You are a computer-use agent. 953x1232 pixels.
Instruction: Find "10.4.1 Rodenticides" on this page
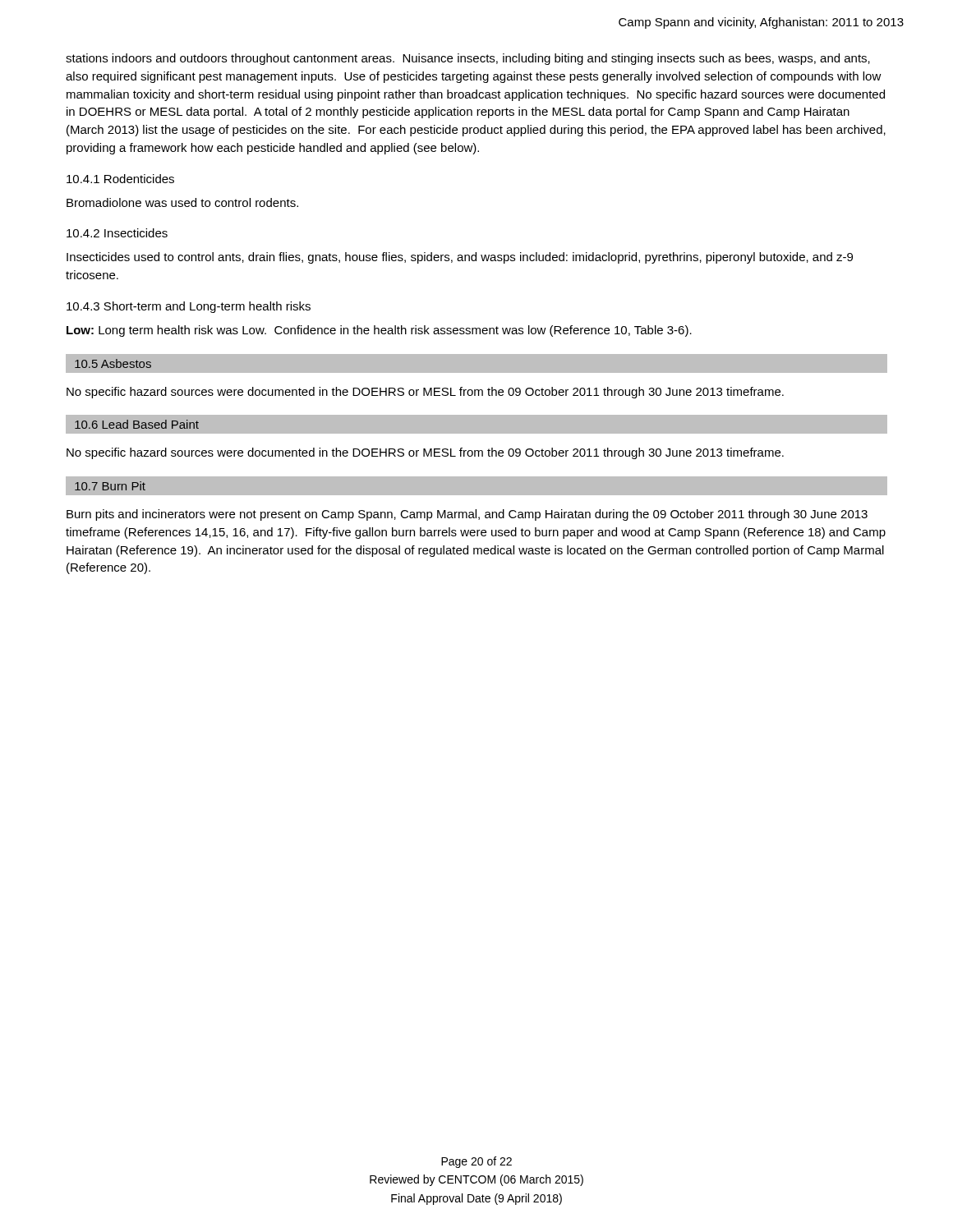point(120,178)
